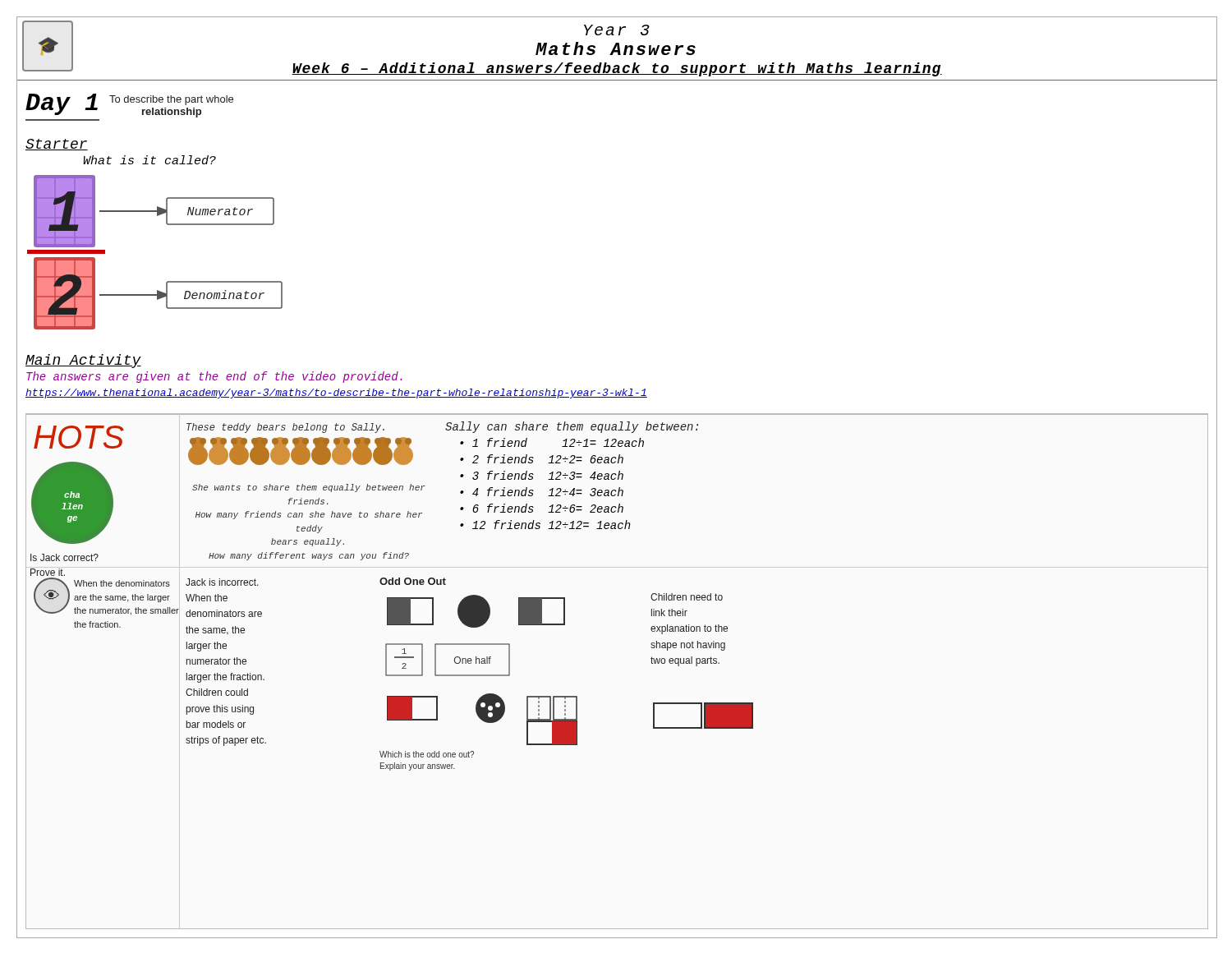Point to the block beginning "• 3 friends 12÷3="
The width and height of the screenshot is (1232, 953).
tap(541, 476)
